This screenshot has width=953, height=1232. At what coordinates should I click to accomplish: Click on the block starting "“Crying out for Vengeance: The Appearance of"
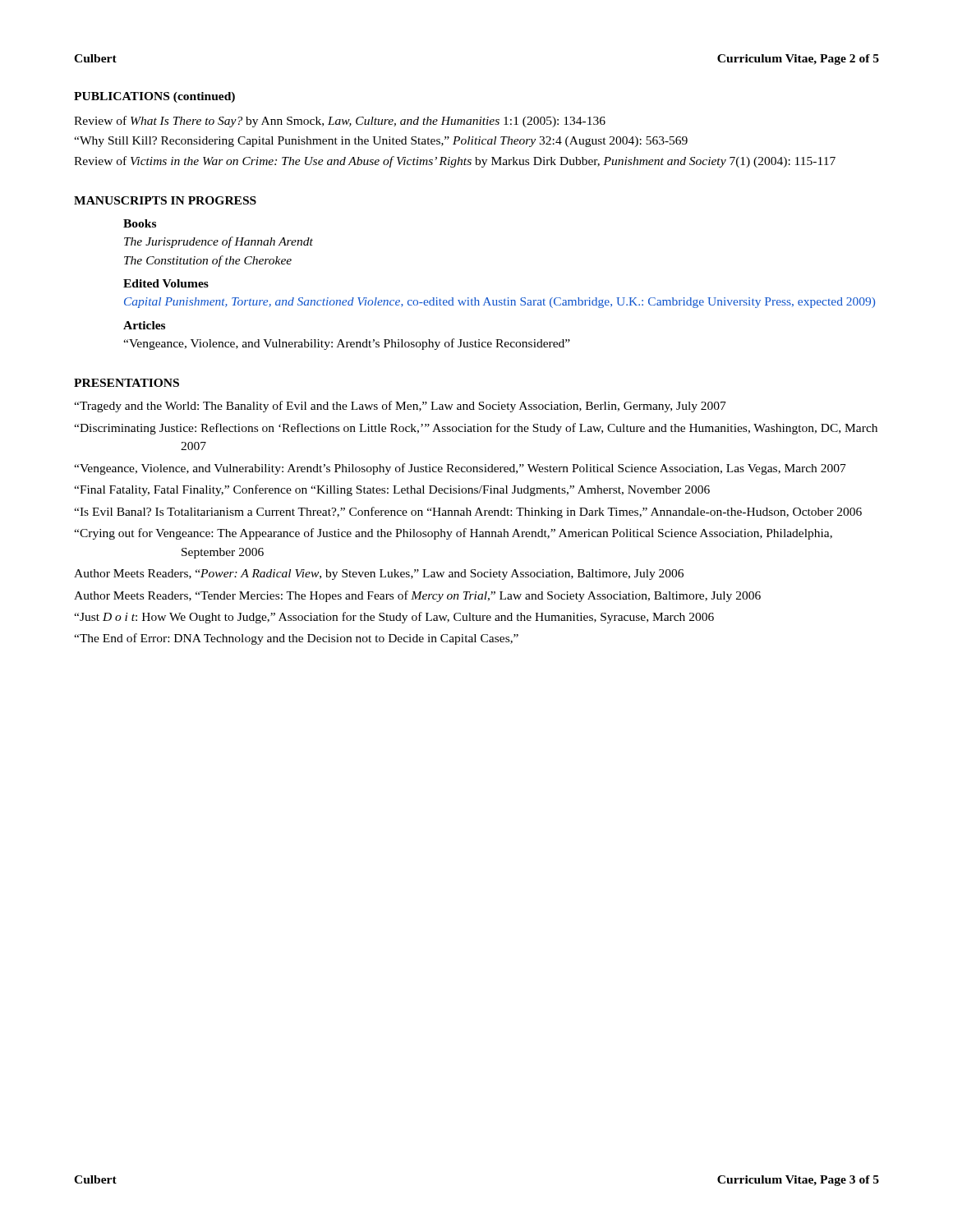tap(453, 542)
